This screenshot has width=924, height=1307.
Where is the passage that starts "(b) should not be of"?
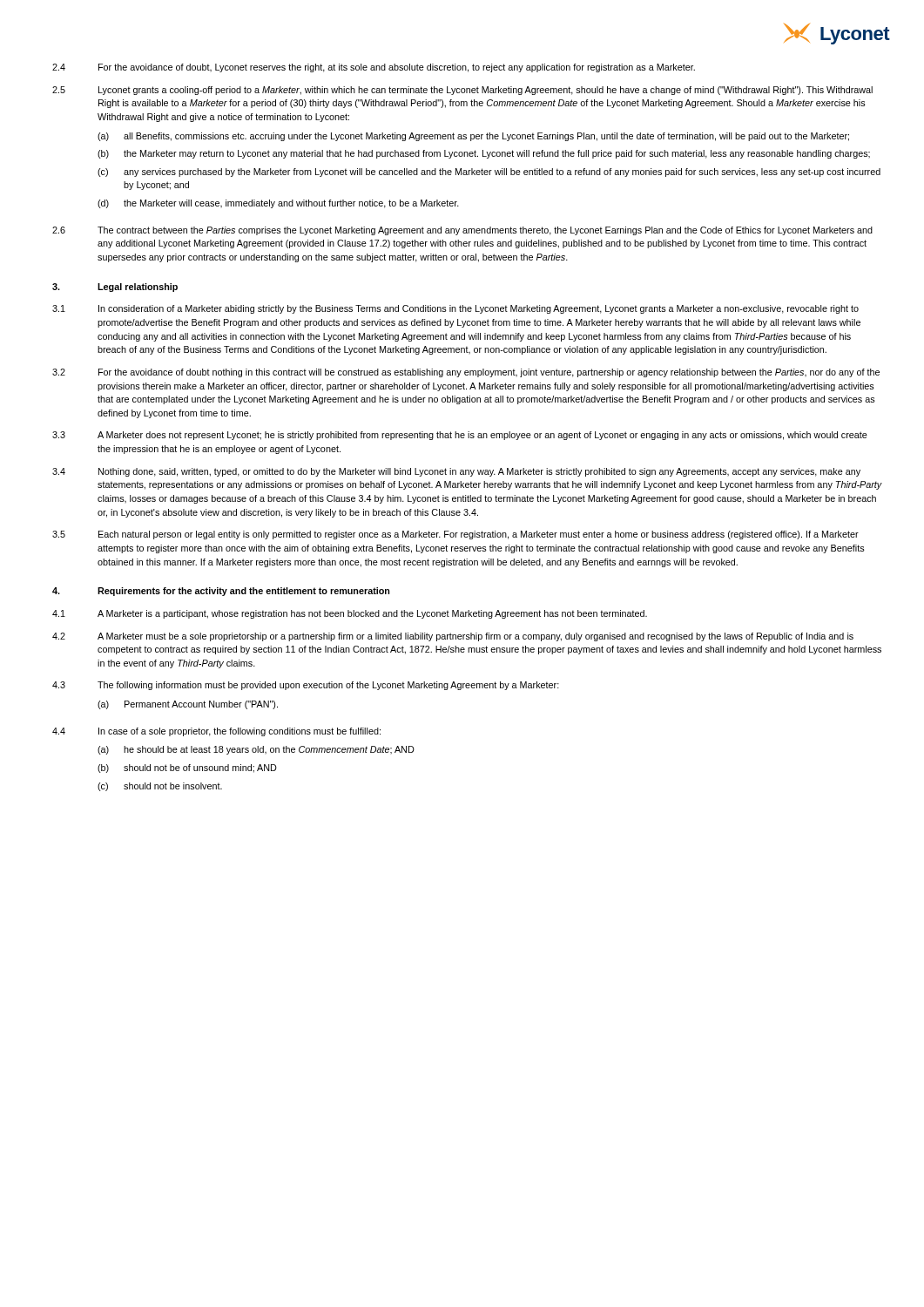pyautogui.click(x=187, y=769)
